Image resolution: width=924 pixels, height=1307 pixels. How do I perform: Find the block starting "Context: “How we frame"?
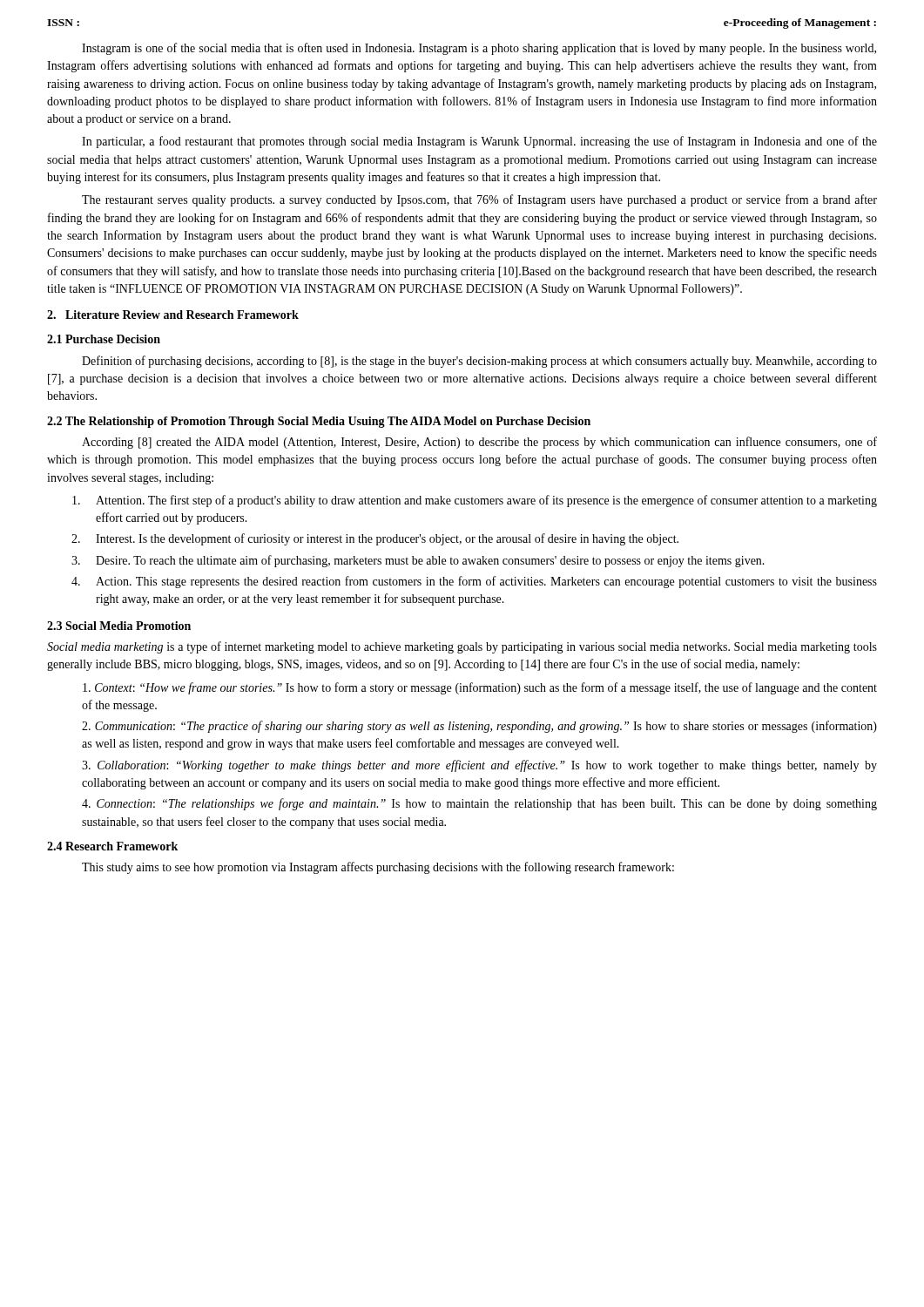point(479,697)
